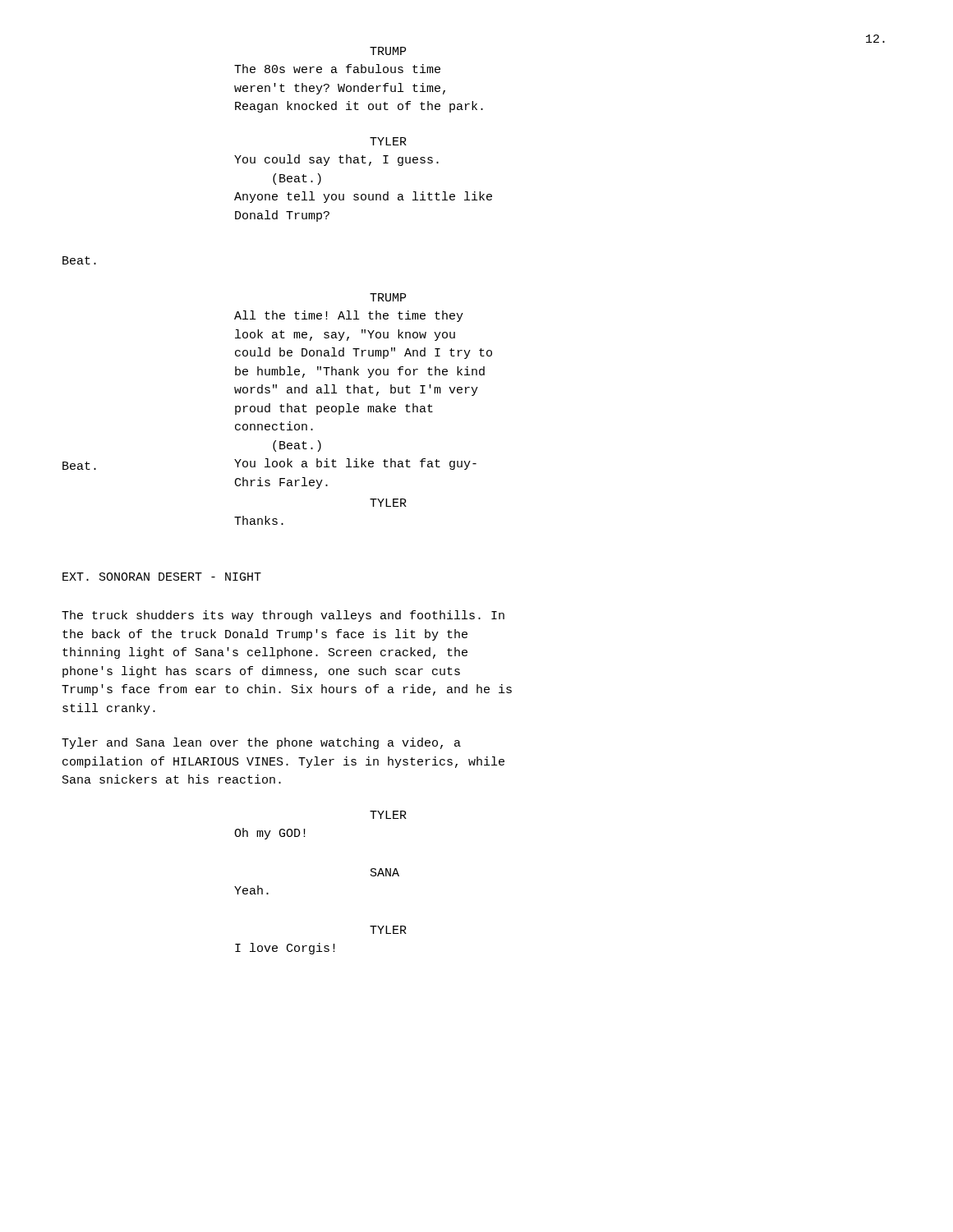Locate the text block with the text "All the time! All"
This screenshot has height=1232, width=953.
pyautogui.click(x=364, y=400)
